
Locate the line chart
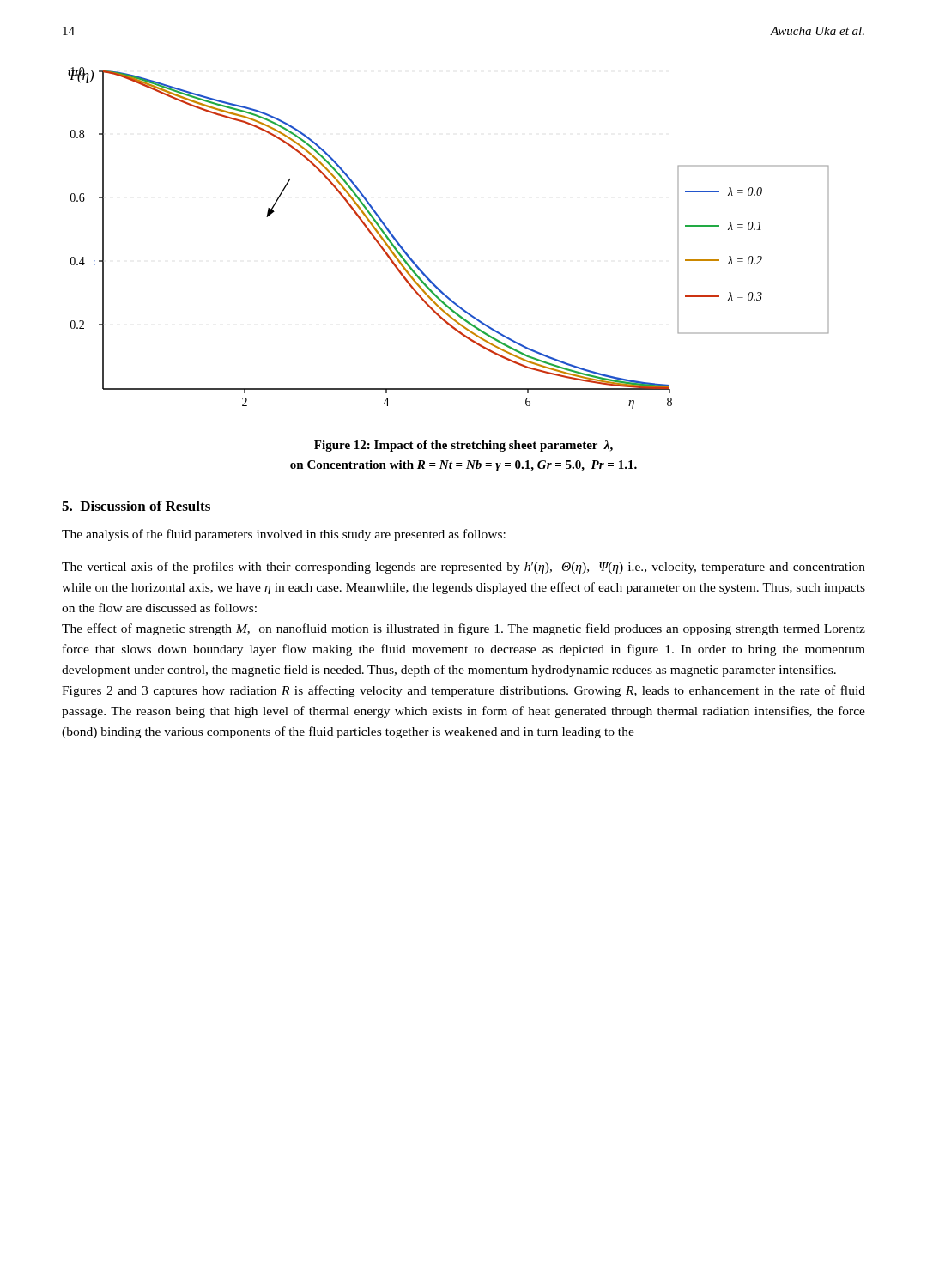[x=464, y=240]
